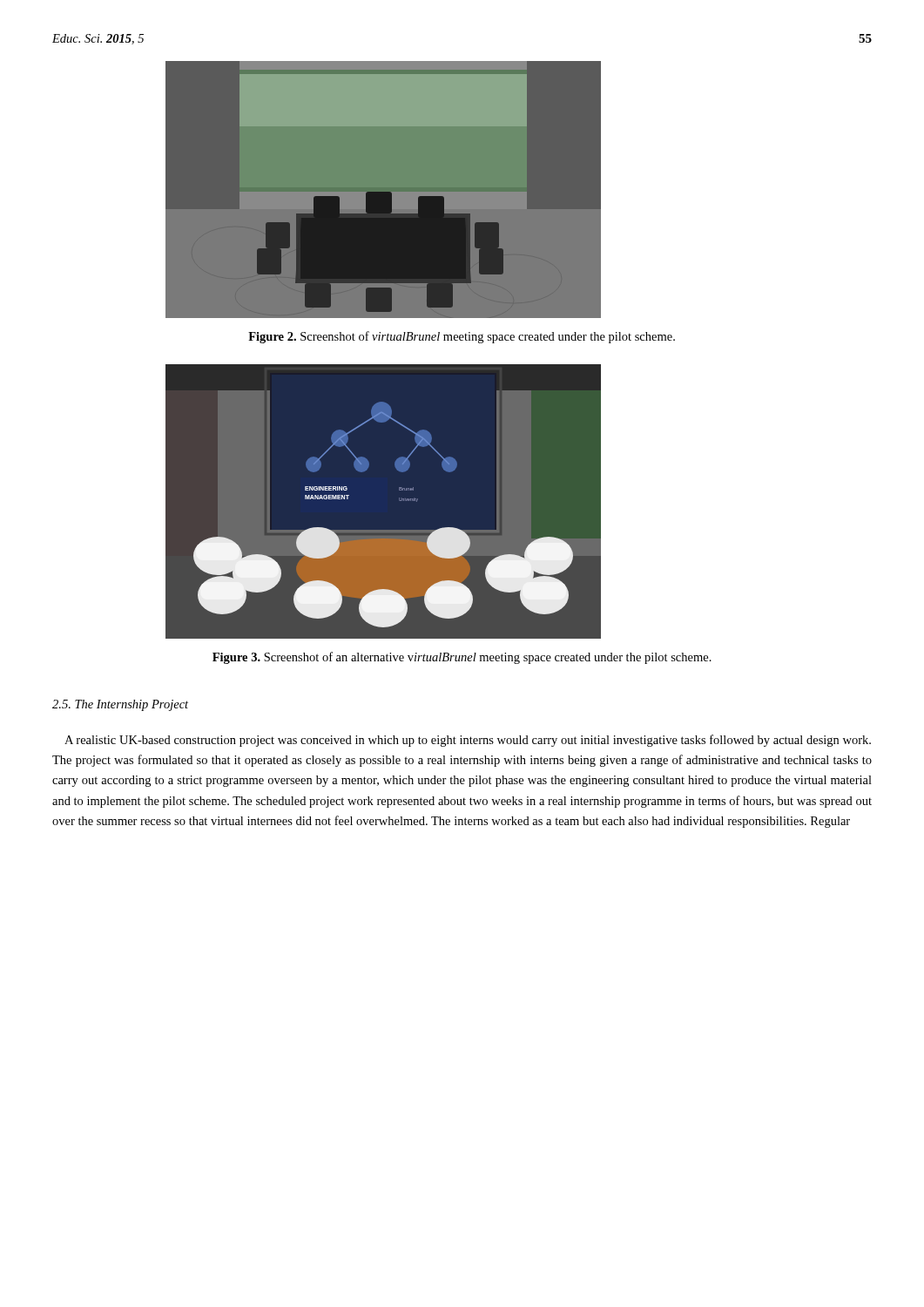Click on the caption with the text "Figure 3. Screenshot of an alternative virtualBrunel"
Viewport: 924px width, 1307px height.
(x=462, y=657)
